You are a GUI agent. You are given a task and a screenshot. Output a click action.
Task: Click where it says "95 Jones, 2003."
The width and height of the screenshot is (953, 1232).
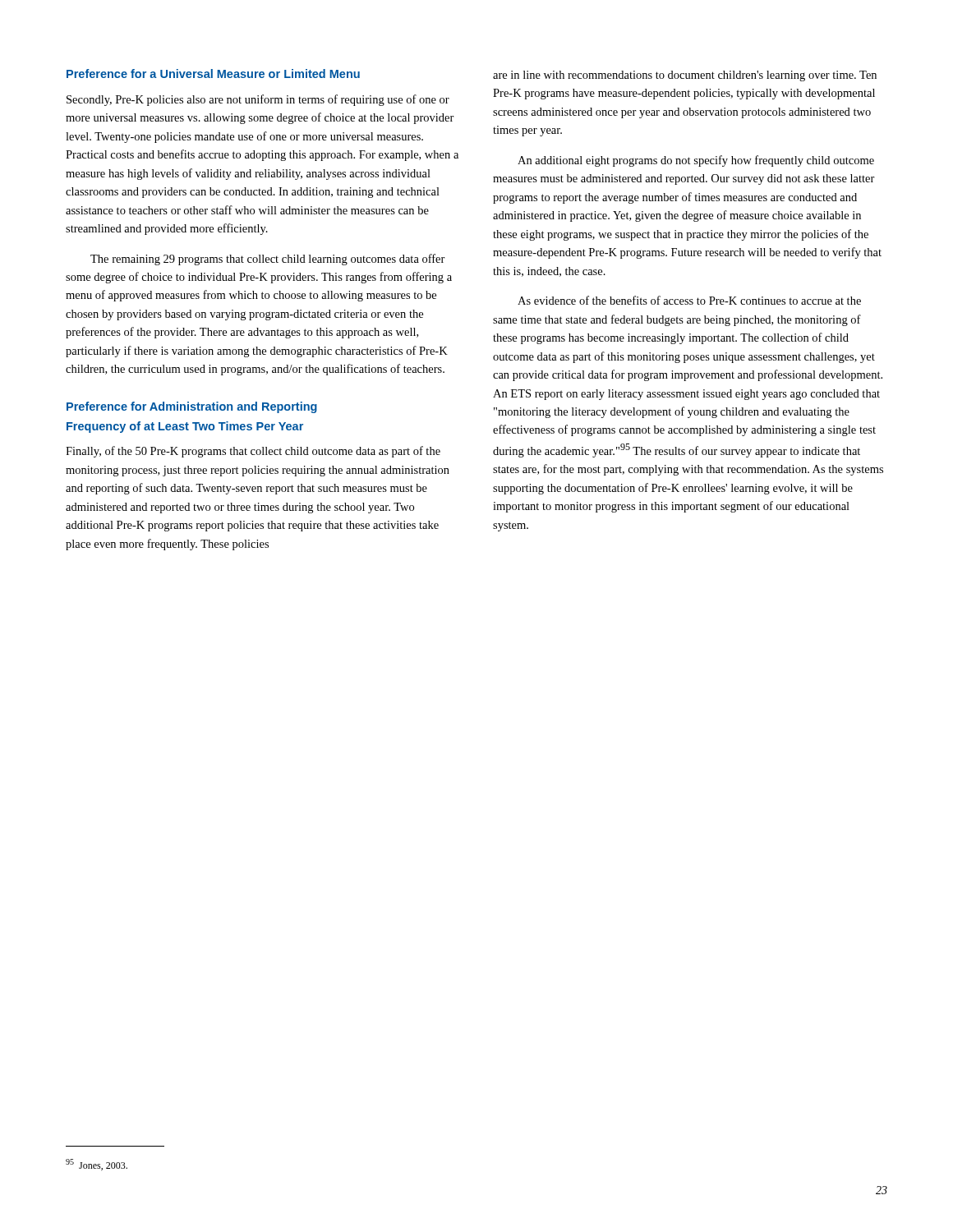click(x=115, y=1159)
